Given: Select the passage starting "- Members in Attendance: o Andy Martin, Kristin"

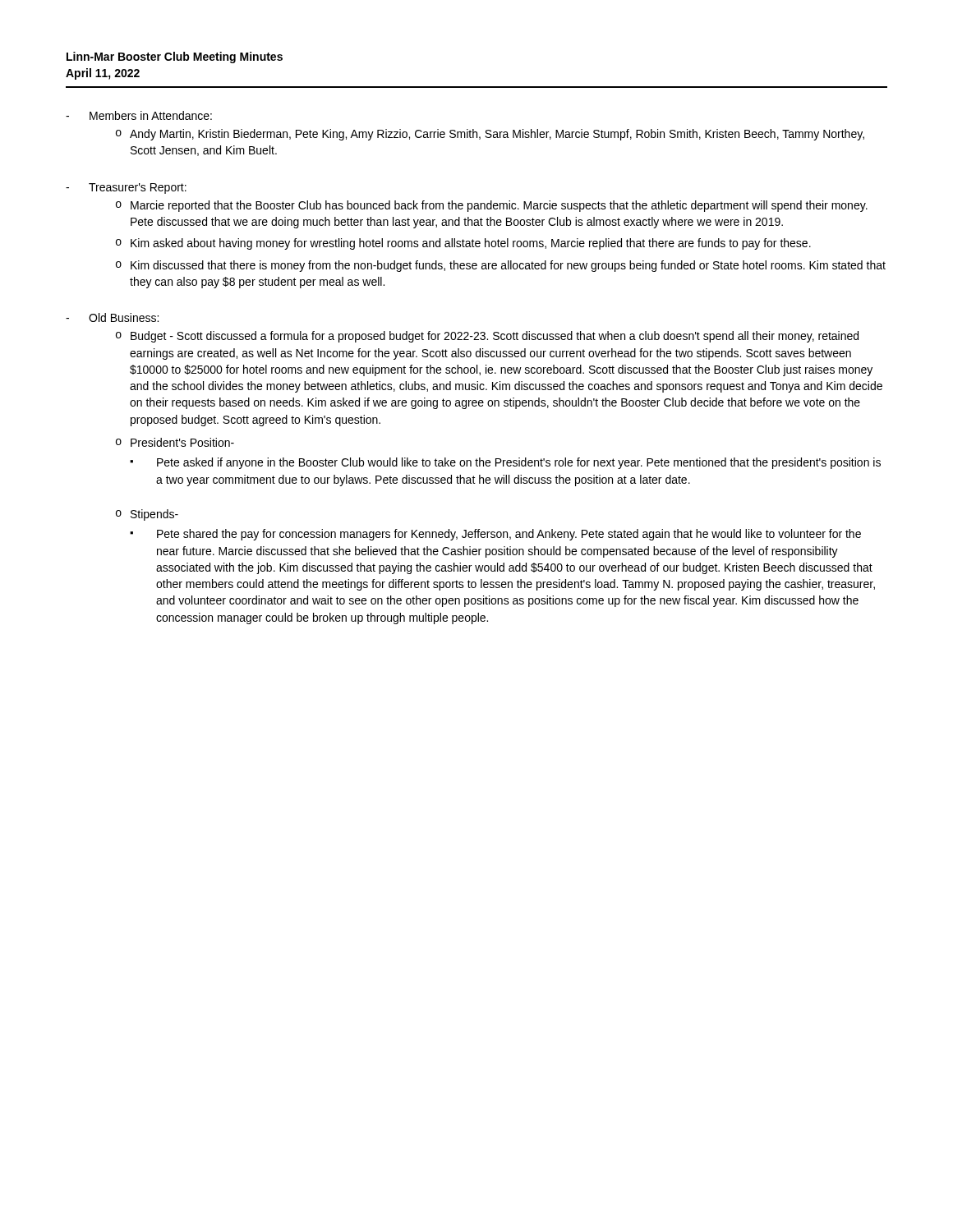Looking at the screenshot, I should (476, 136).
